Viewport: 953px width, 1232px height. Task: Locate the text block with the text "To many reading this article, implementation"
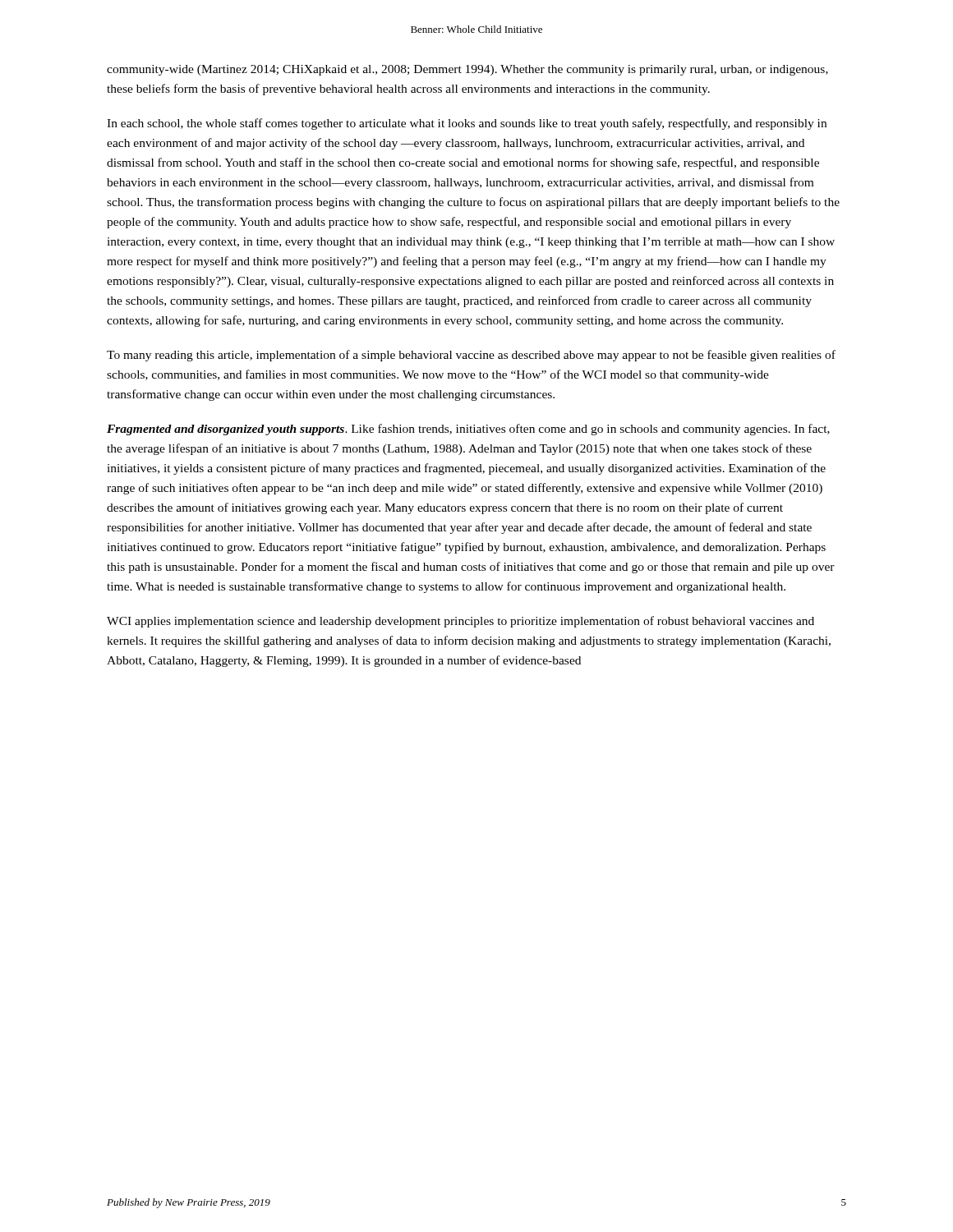471,374
